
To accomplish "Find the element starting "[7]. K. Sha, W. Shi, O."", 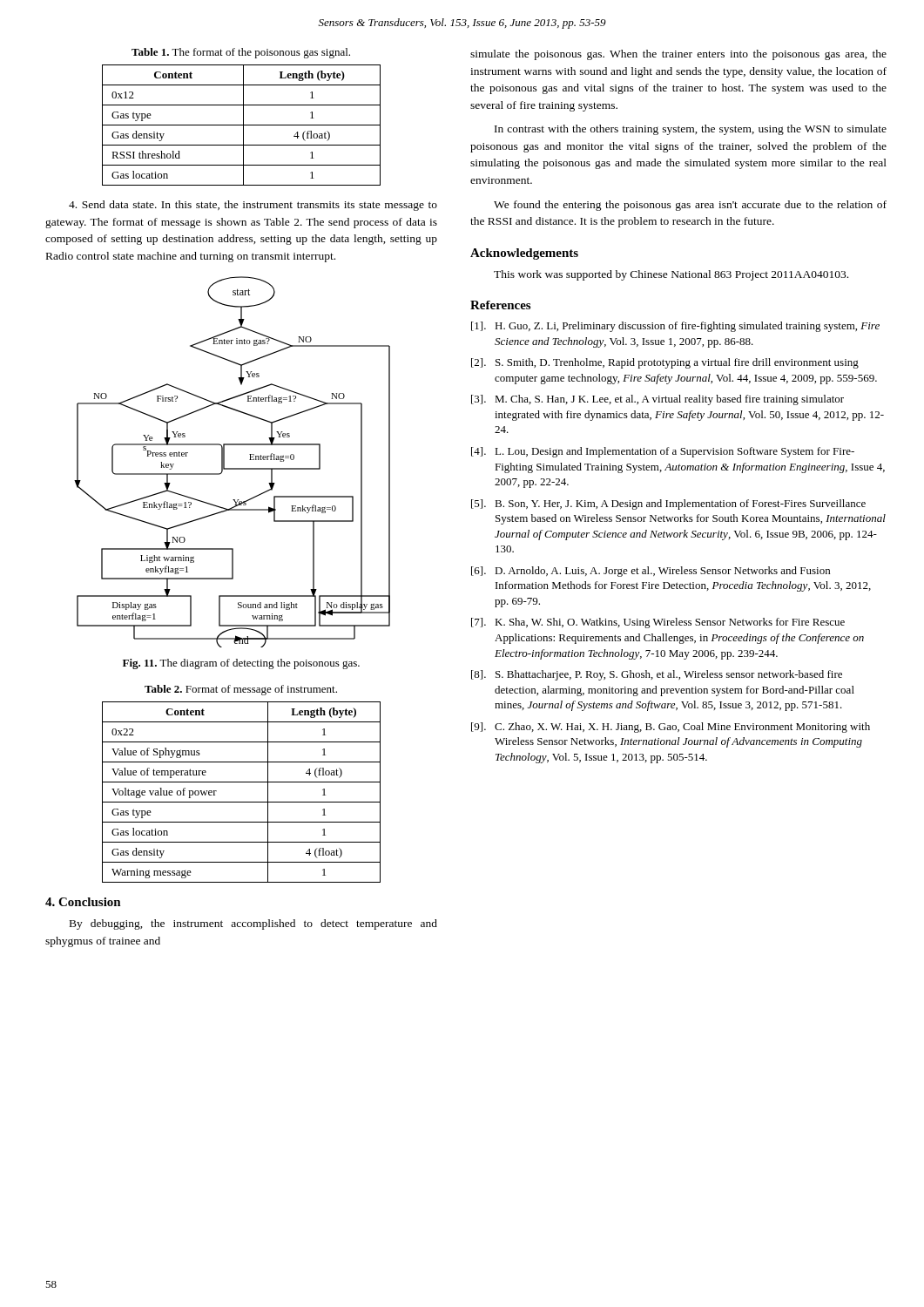I will tap(678, 638).
